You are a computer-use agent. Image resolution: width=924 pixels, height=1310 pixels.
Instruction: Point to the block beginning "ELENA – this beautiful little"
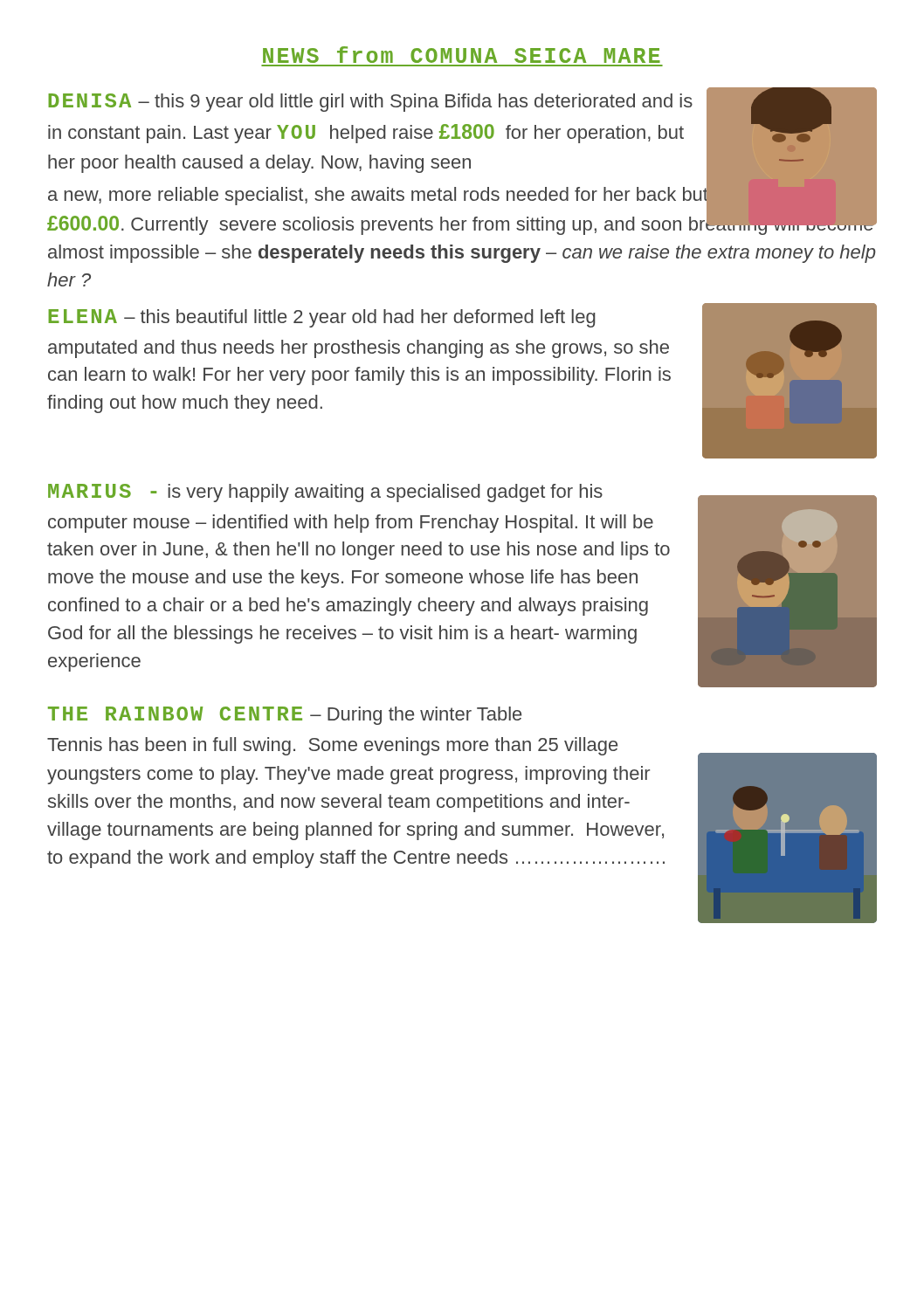click(x=462, y=381)
